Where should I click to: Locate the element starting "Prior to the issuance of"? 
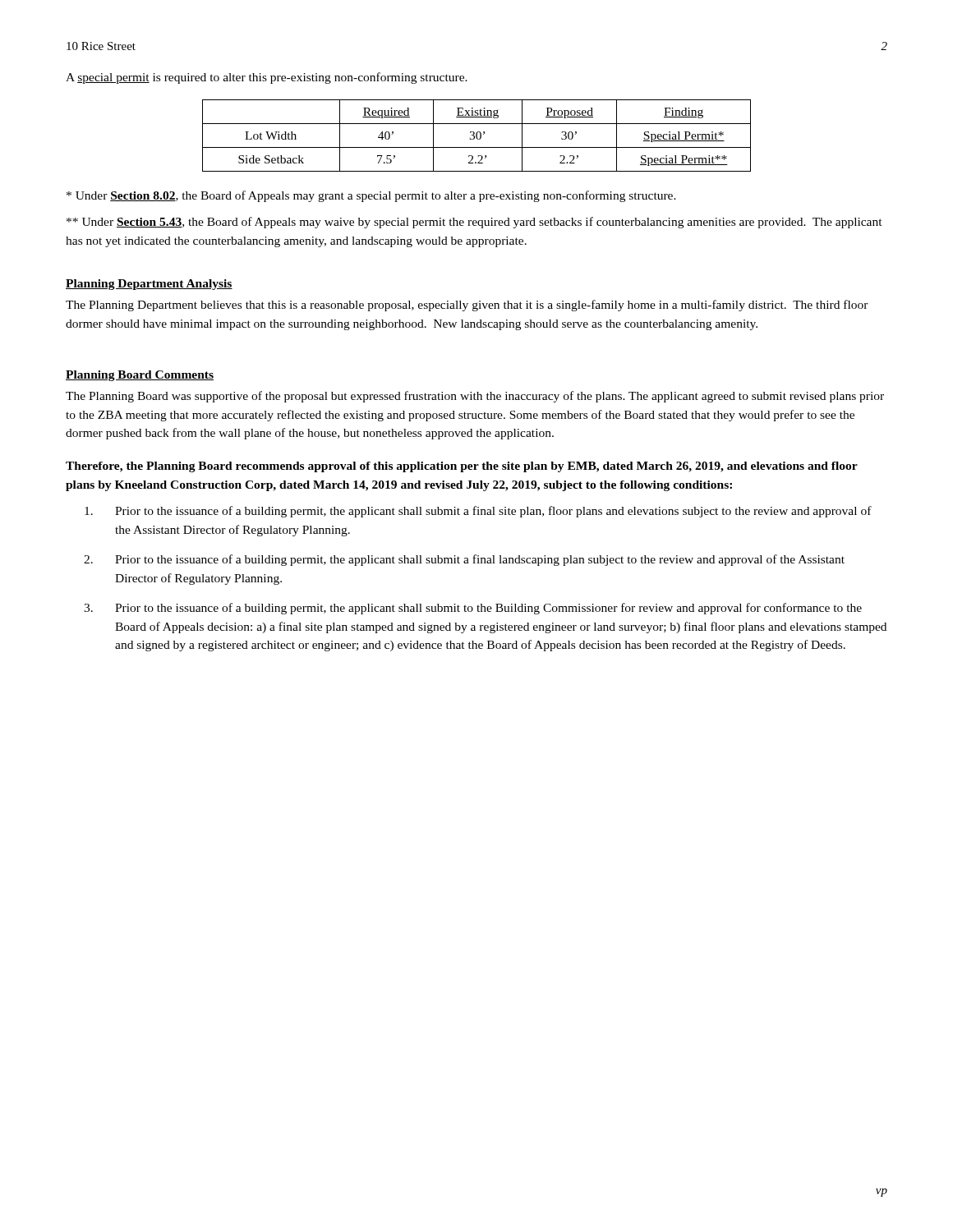pyautogui.click(x=476, y=521)
